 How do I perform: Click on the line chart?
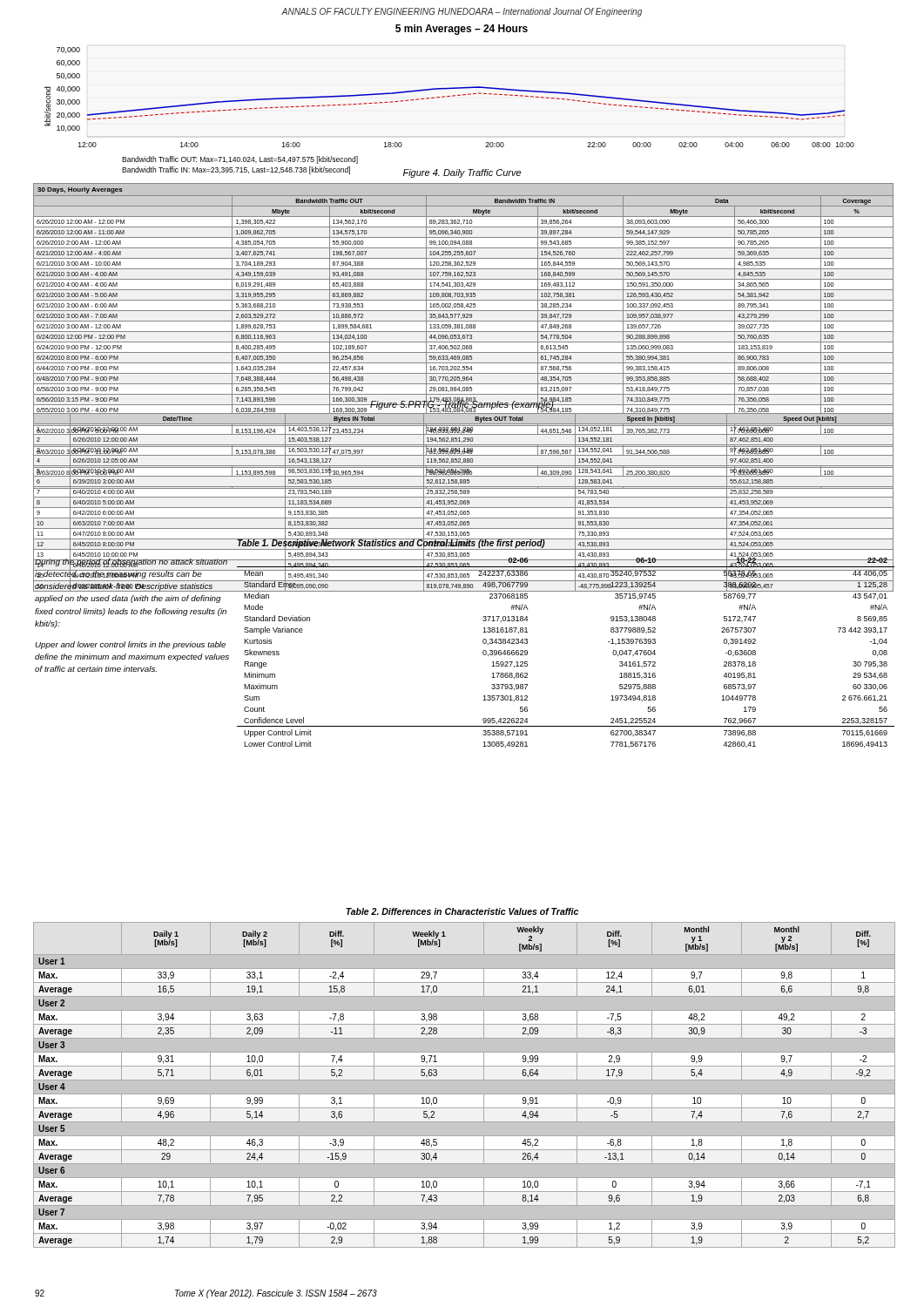click(462, 101)
